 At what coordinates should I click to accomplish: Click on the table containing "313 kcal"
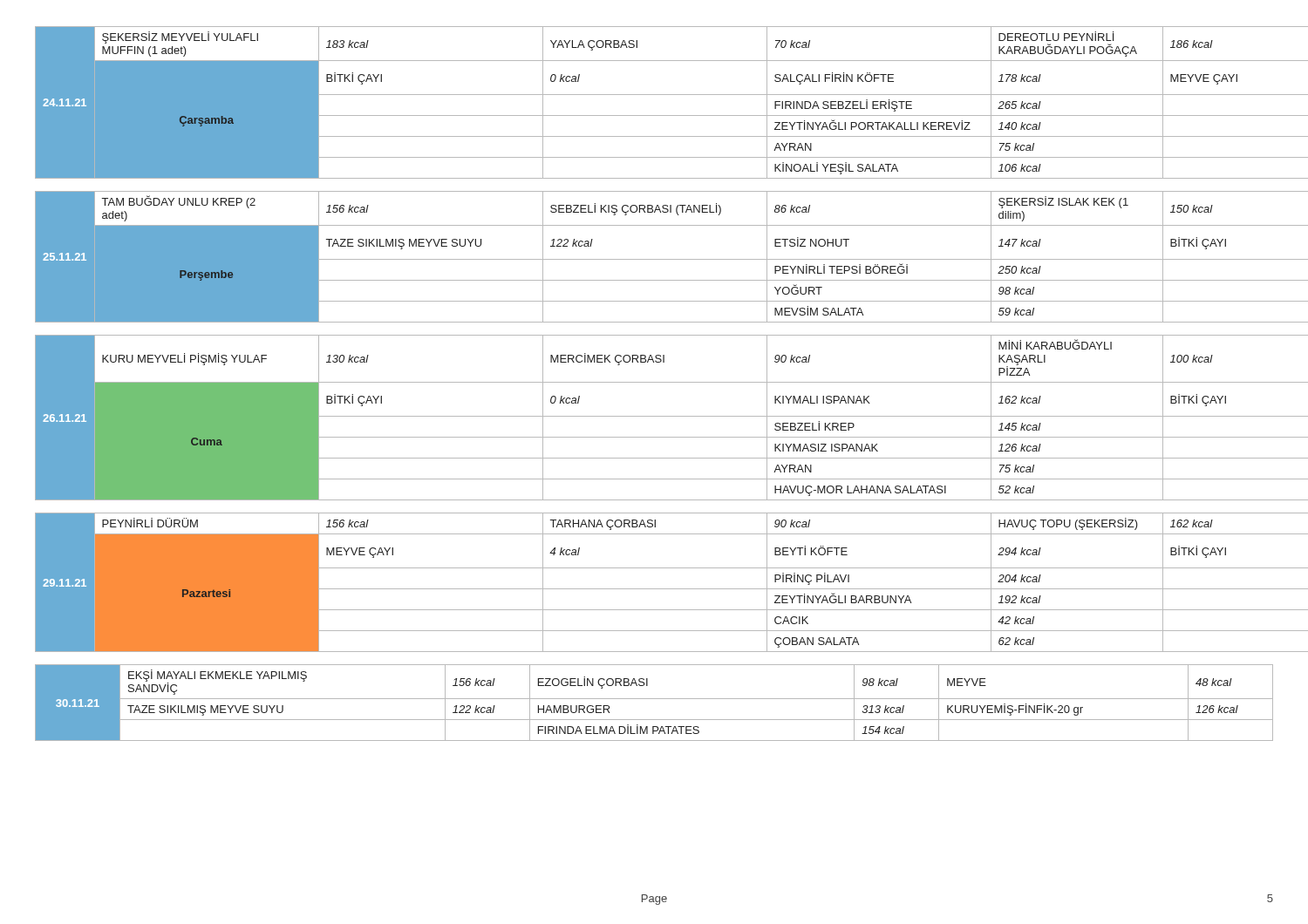click(654, 703)
